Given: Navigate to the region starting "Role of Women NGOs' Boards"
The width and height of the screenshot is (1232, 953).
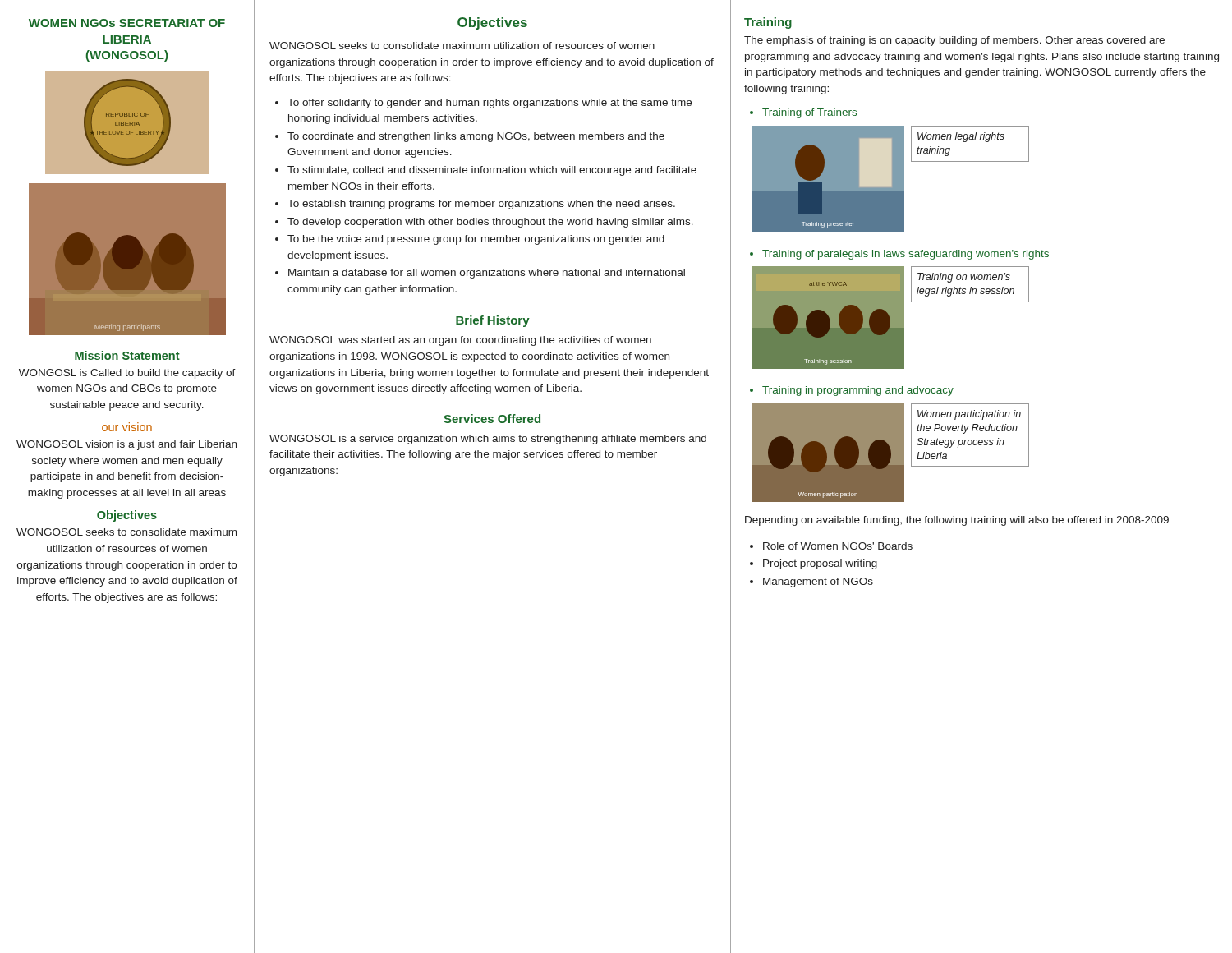Looking at the screenshot, I should 837,545.
